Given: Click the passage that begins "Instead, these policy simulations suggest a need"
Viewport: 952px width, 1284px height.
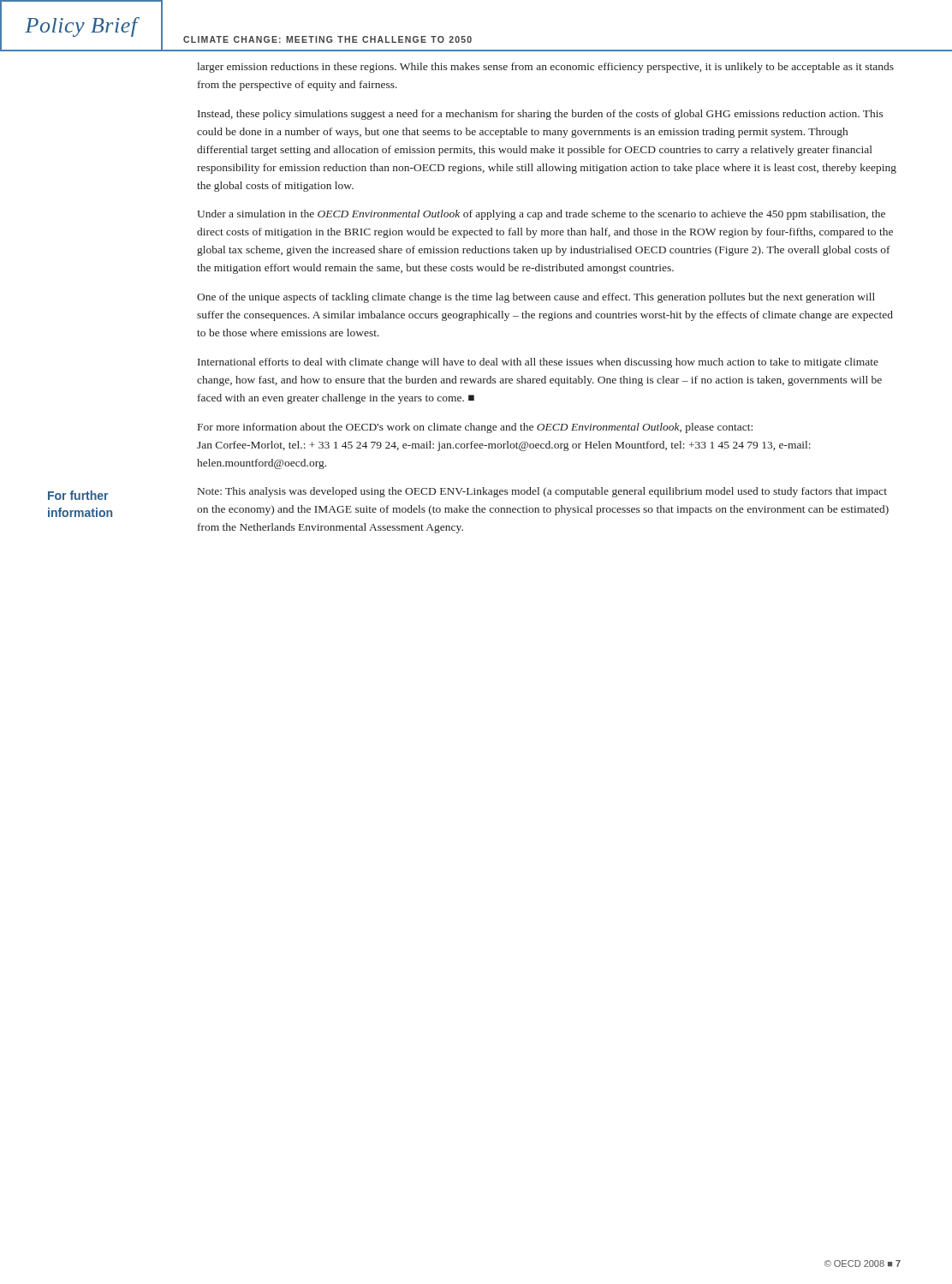Looking at the screenshot, I should (547, 149).
